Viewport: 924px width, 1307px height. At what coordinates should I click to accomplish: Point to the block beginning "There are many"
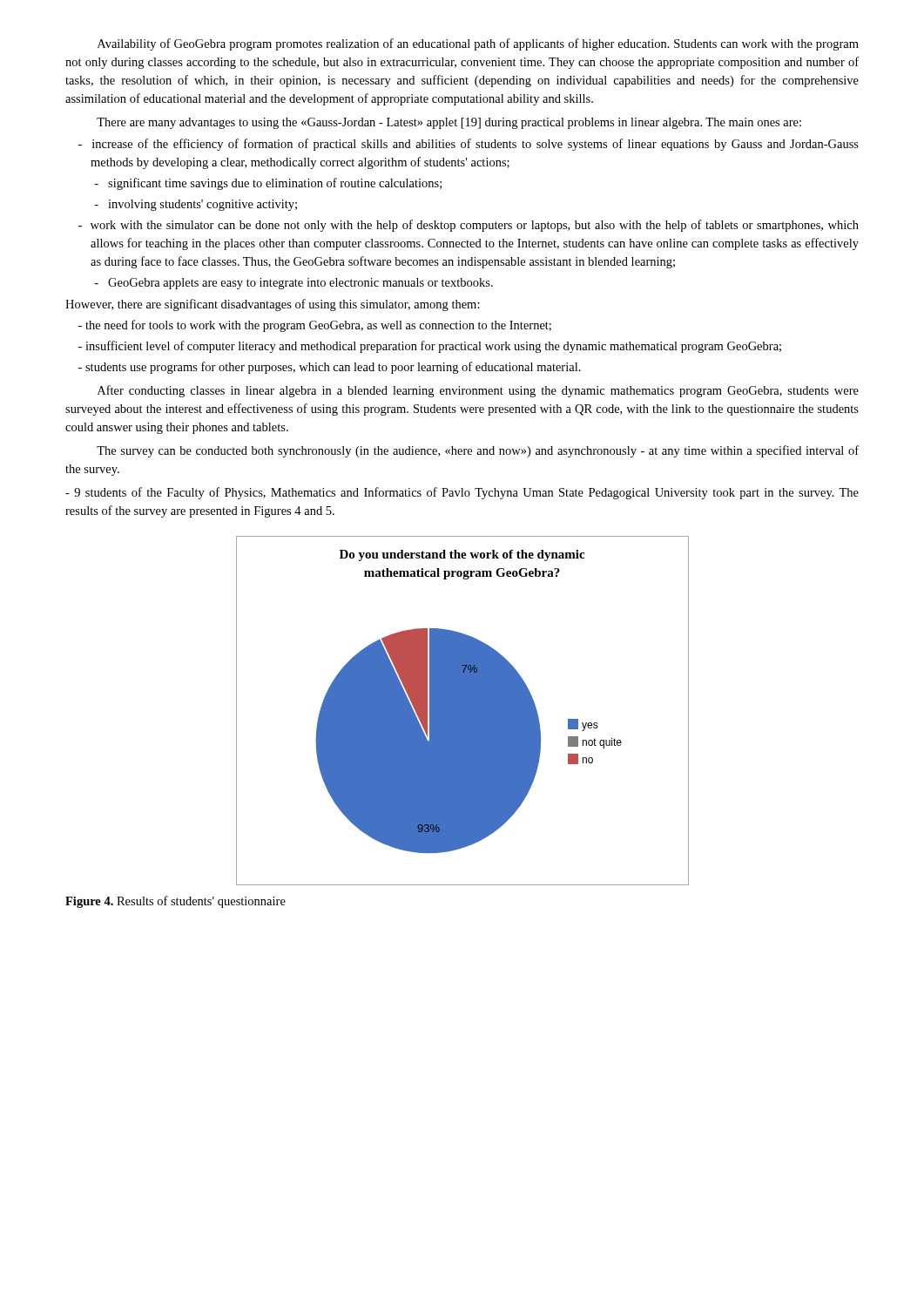pos(462,122)
